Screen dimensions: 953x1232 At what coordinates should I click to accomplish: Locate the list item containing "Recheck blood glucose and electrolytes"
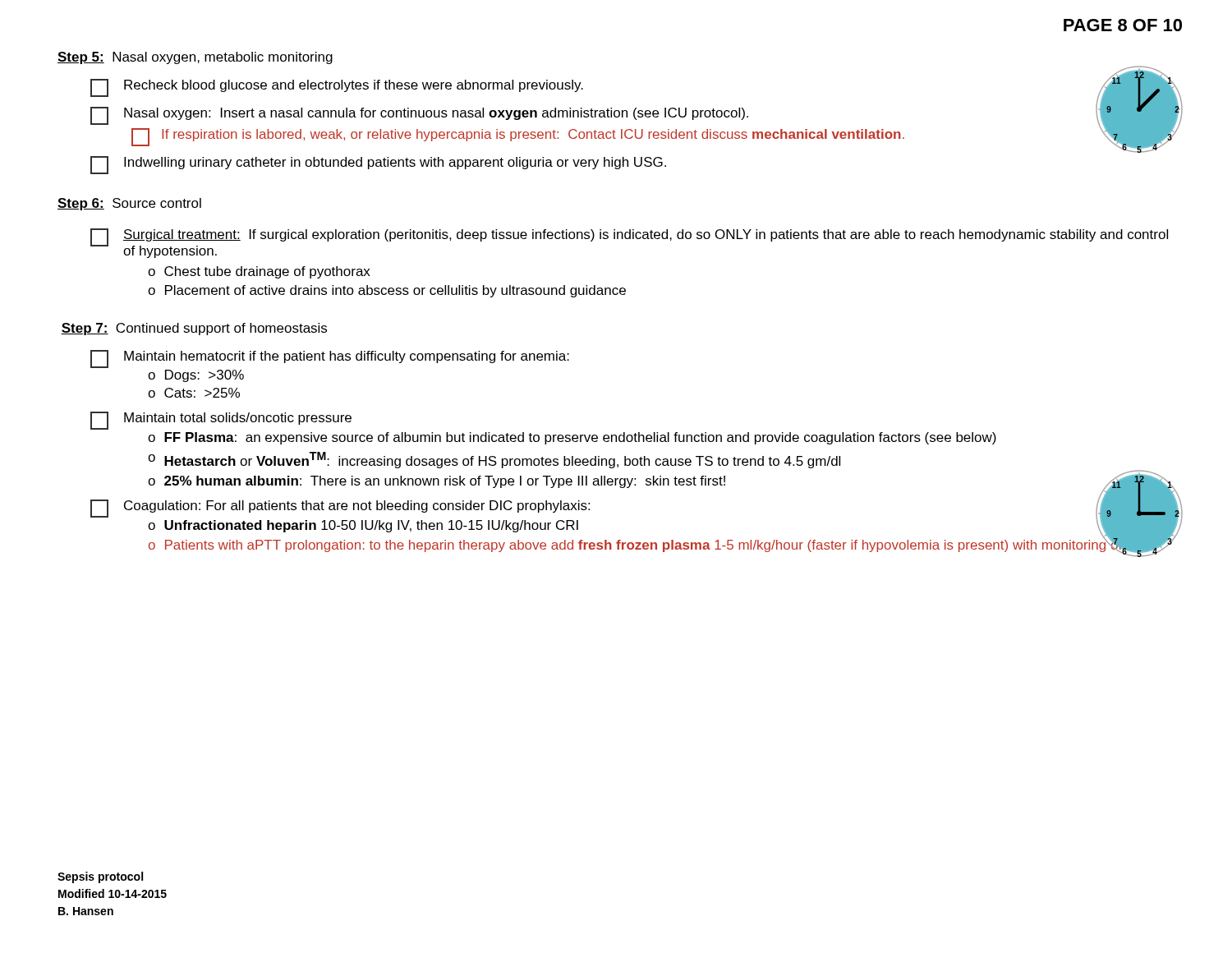[341, 87]
